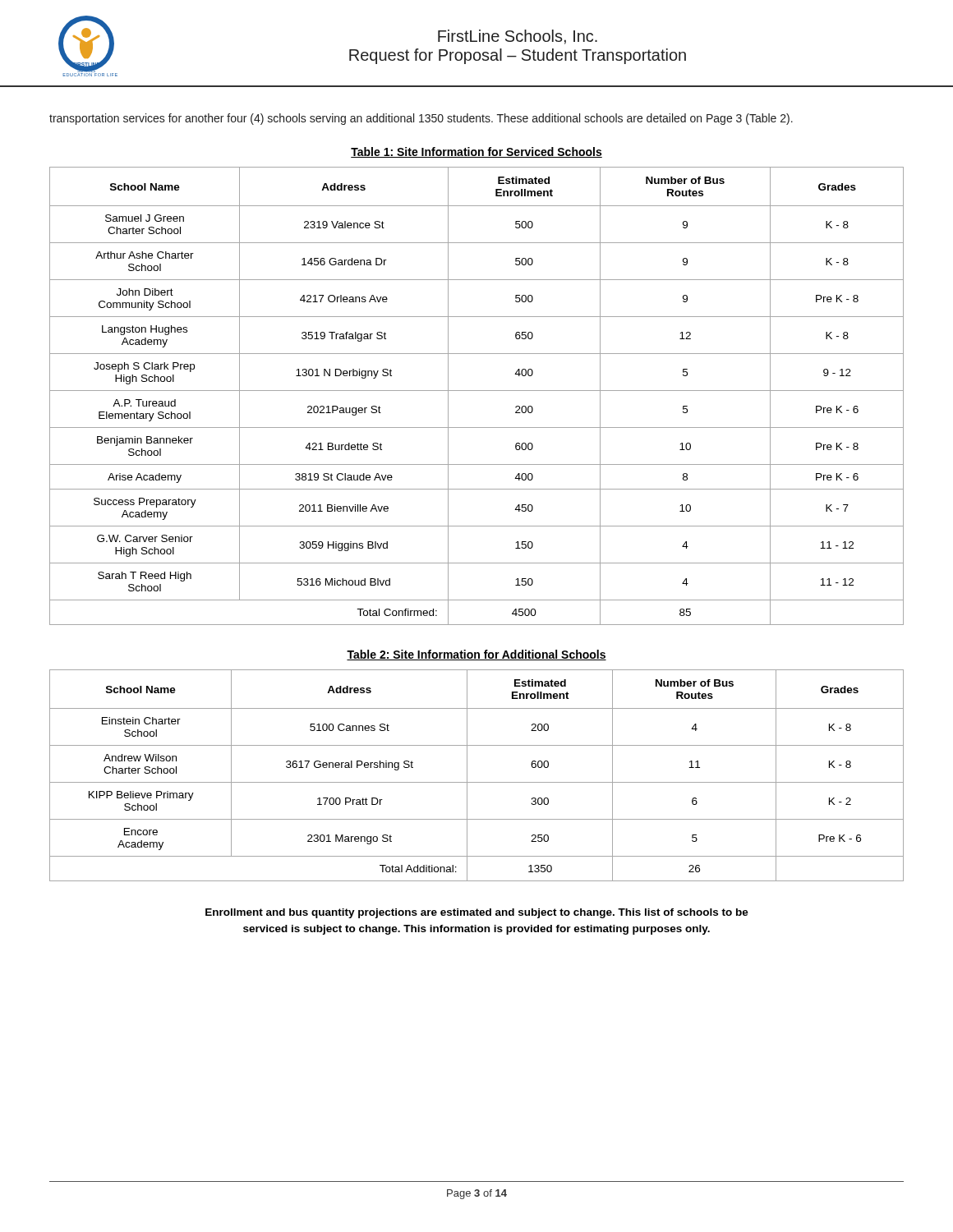Point to the text starting "transportation services for another four (4)"
Viewport: 953px width, 1232px height.
(x=421, y=118)
